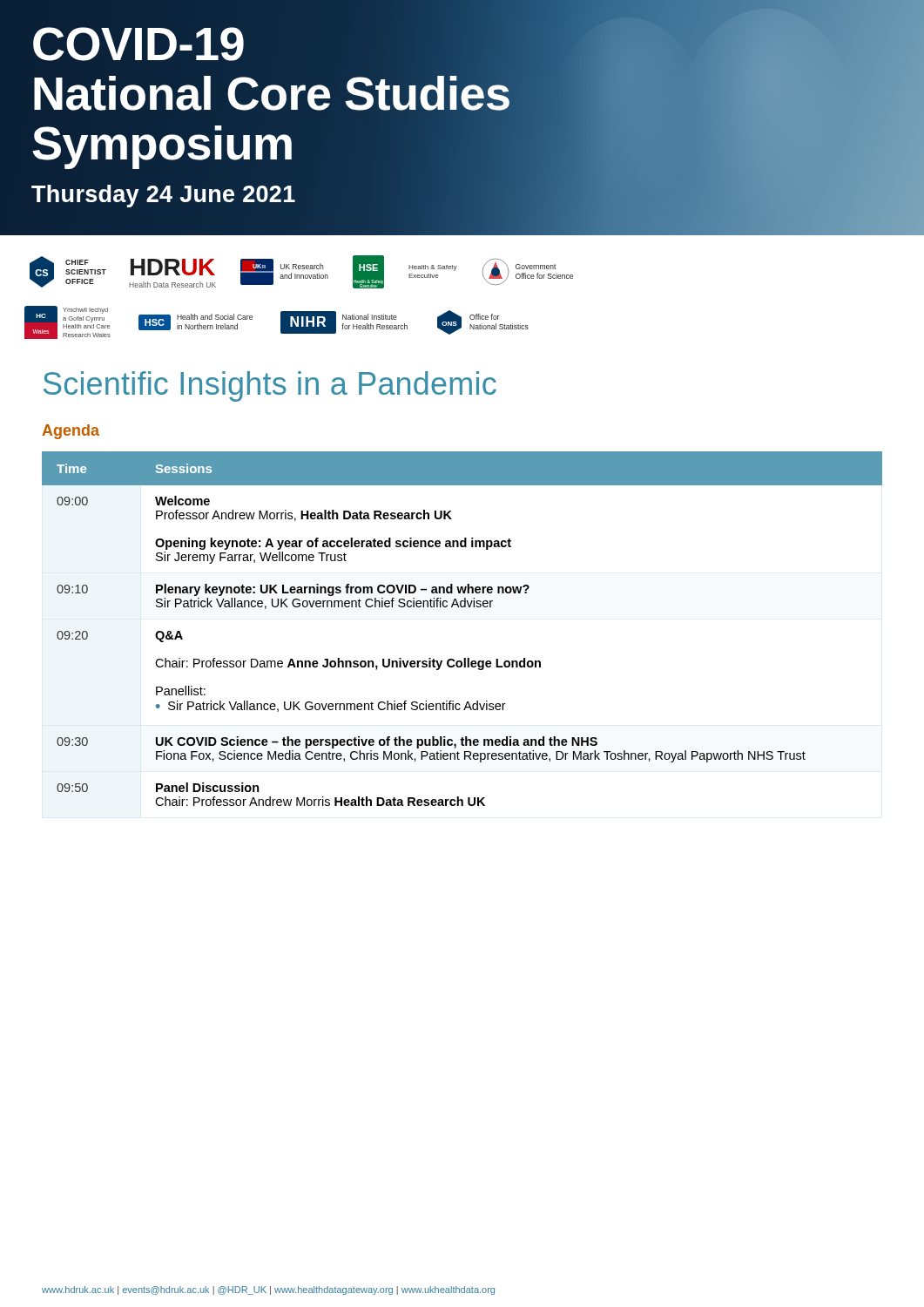Locate the illustration
This screenshot has width=924, height=1307.
(462, 118)
